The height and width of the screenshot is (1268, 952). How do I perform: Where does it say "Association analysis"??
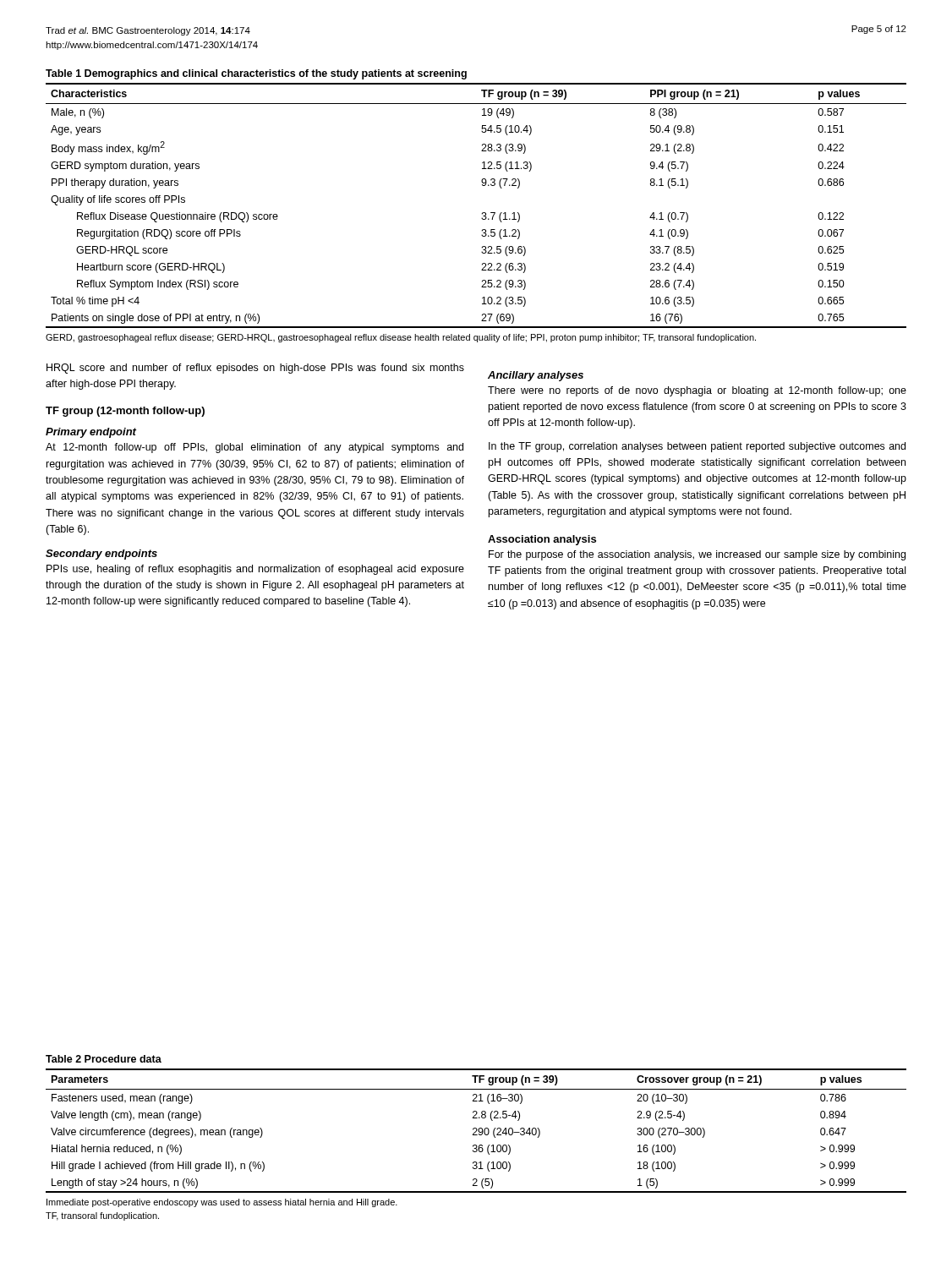(542, 539)
